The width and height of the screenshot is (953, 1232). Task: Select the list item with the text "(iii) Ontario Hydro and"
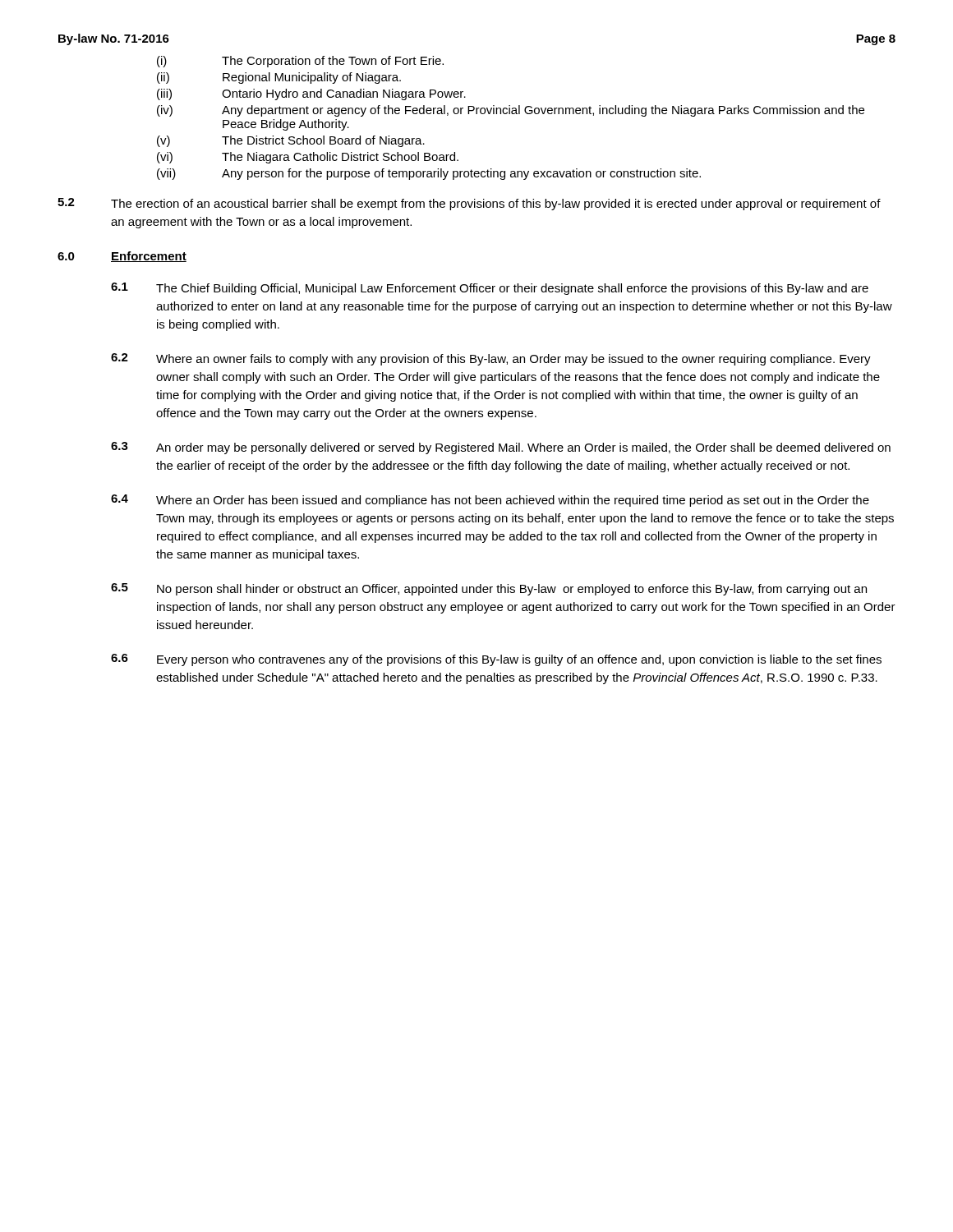click(476, 93)
